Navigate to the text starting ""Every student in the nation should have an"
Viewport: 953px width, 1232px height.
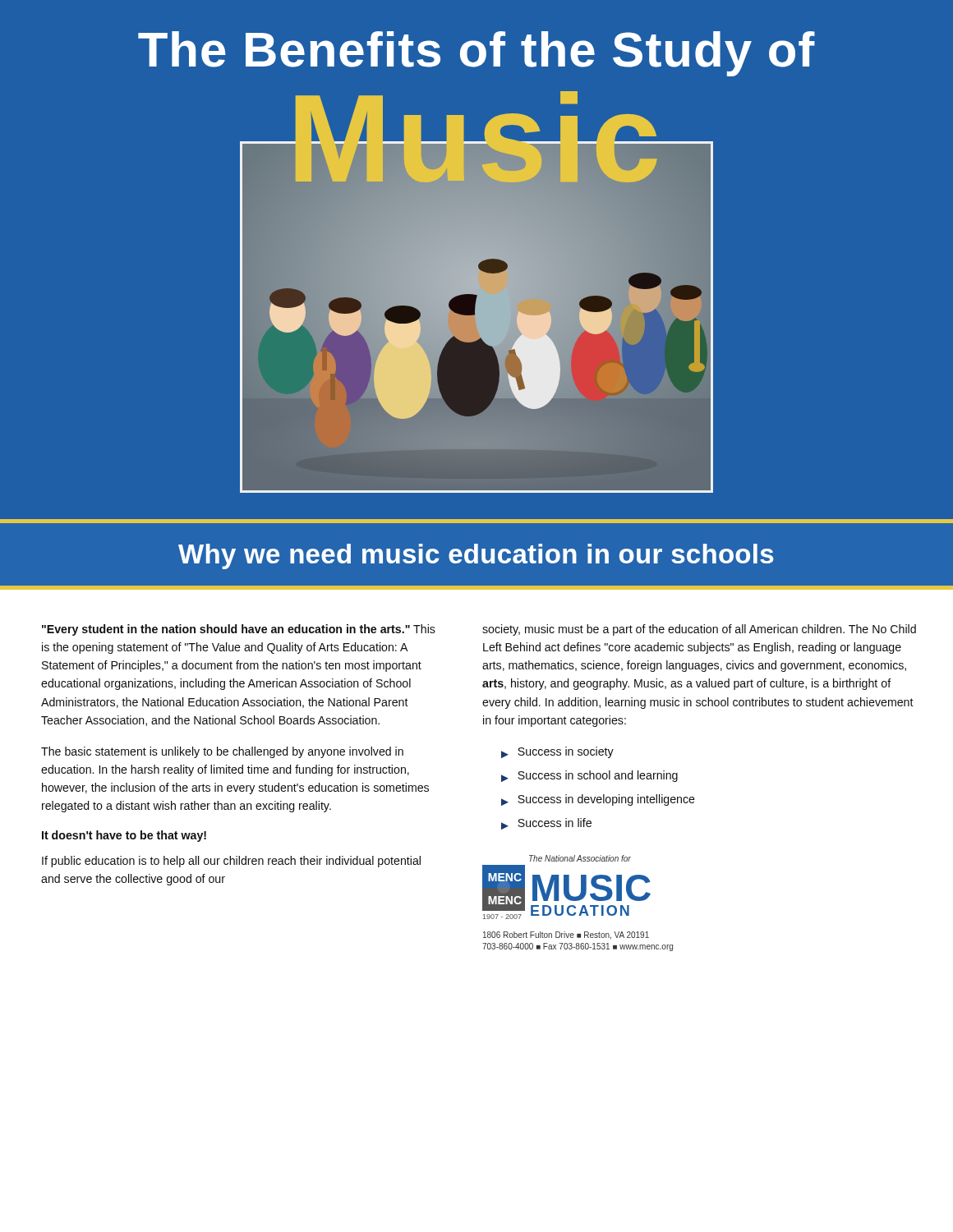[238, 675]
